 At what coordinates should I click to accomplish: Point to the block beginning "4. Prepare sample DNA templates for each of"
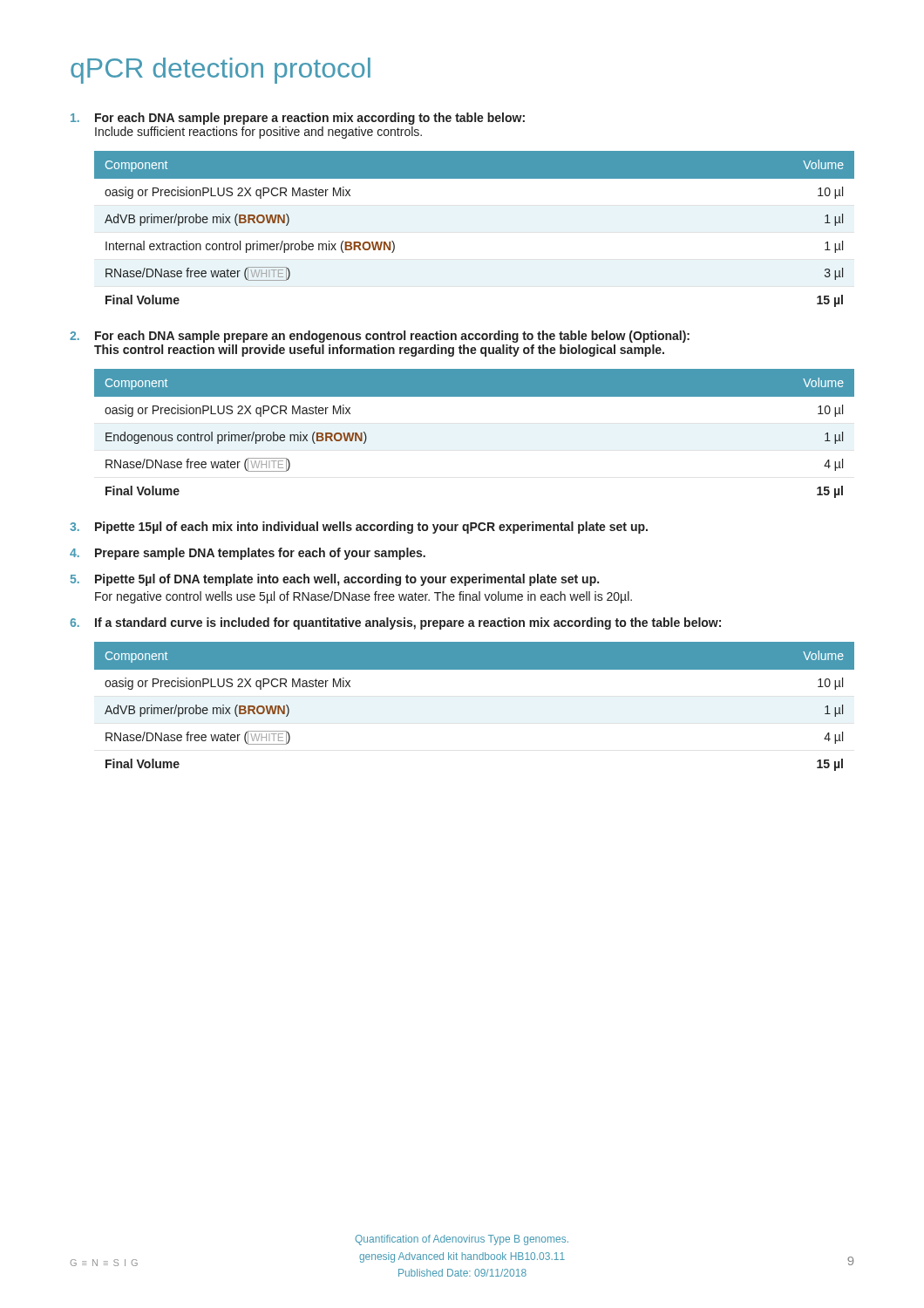tap(248, 554)
